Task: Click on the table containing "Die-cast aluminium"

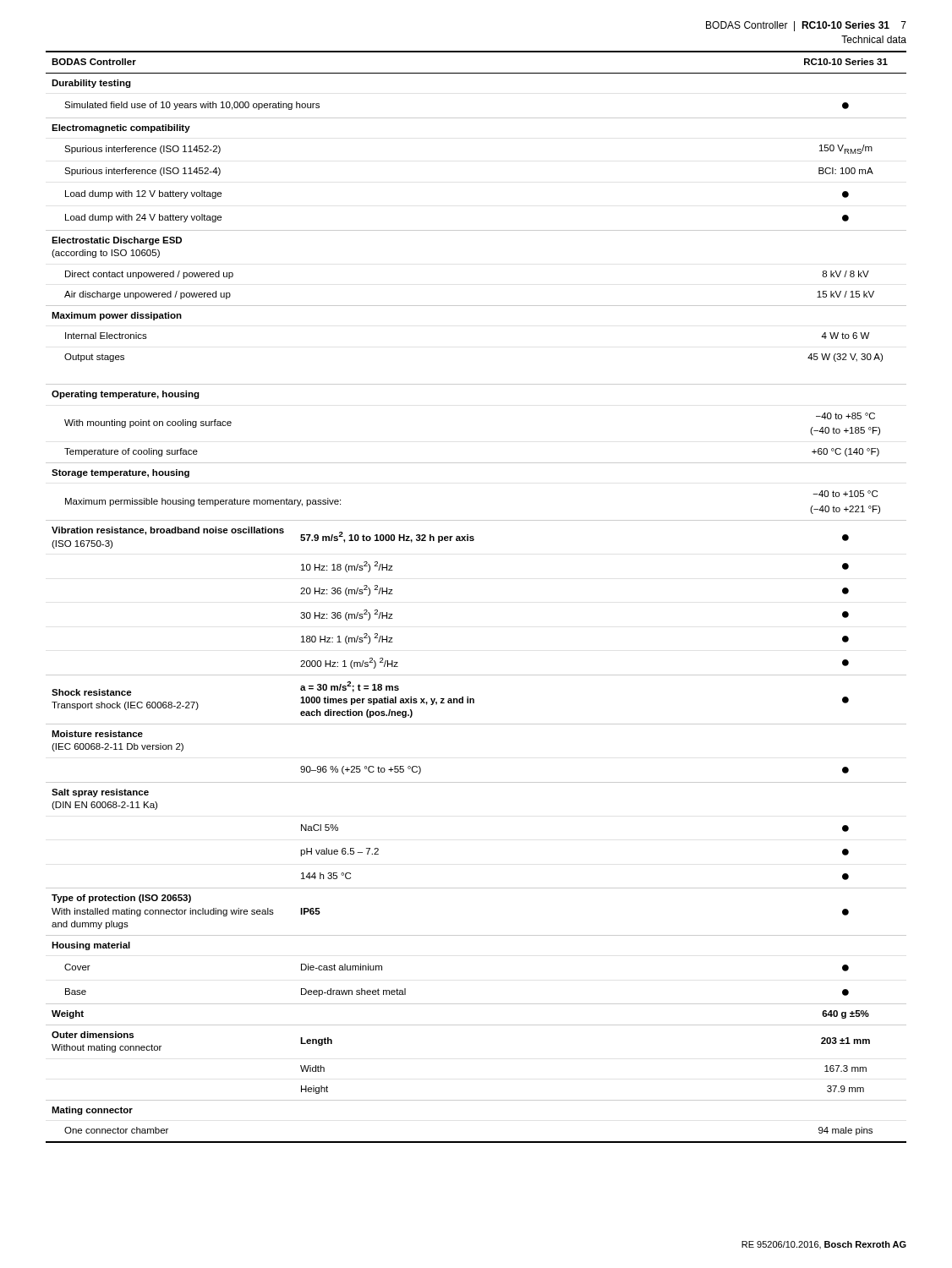Action: pyautogui.click(x=476, y=597)
